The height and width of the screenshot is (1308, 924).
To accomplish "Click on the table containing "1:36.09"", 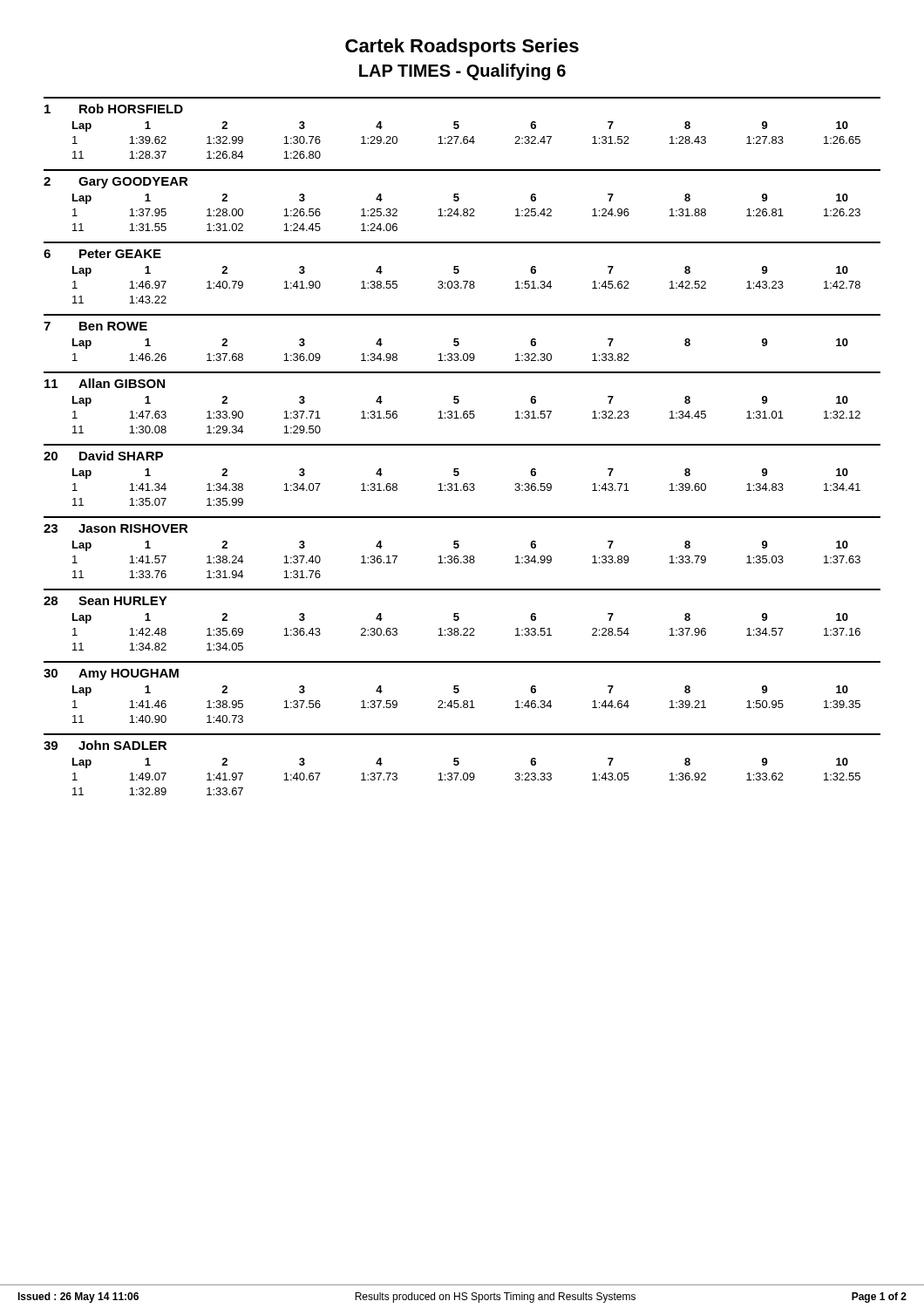I will (462, 339).
